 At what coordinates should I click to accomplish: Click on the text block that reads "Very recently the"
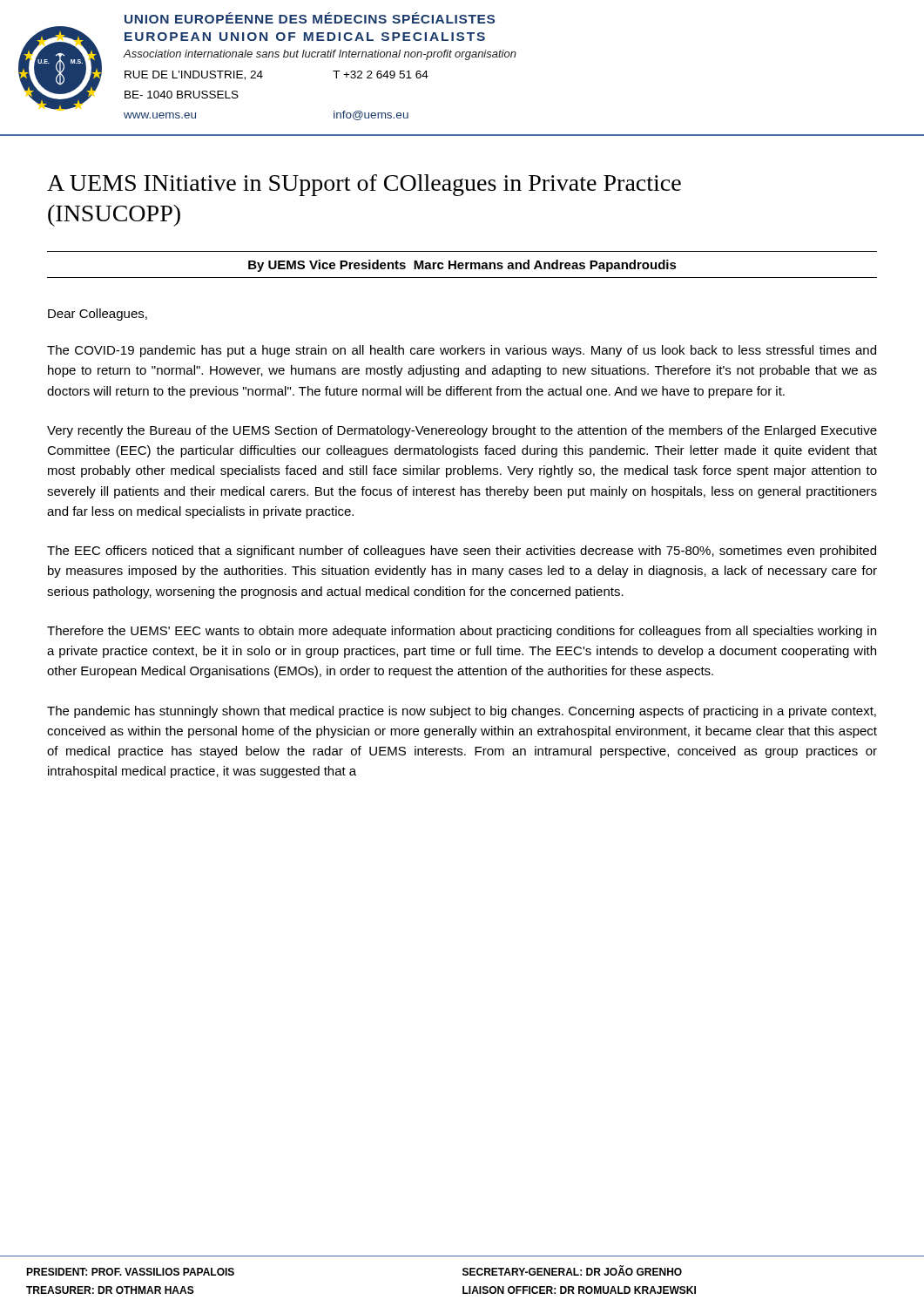(x=462, y=470)
